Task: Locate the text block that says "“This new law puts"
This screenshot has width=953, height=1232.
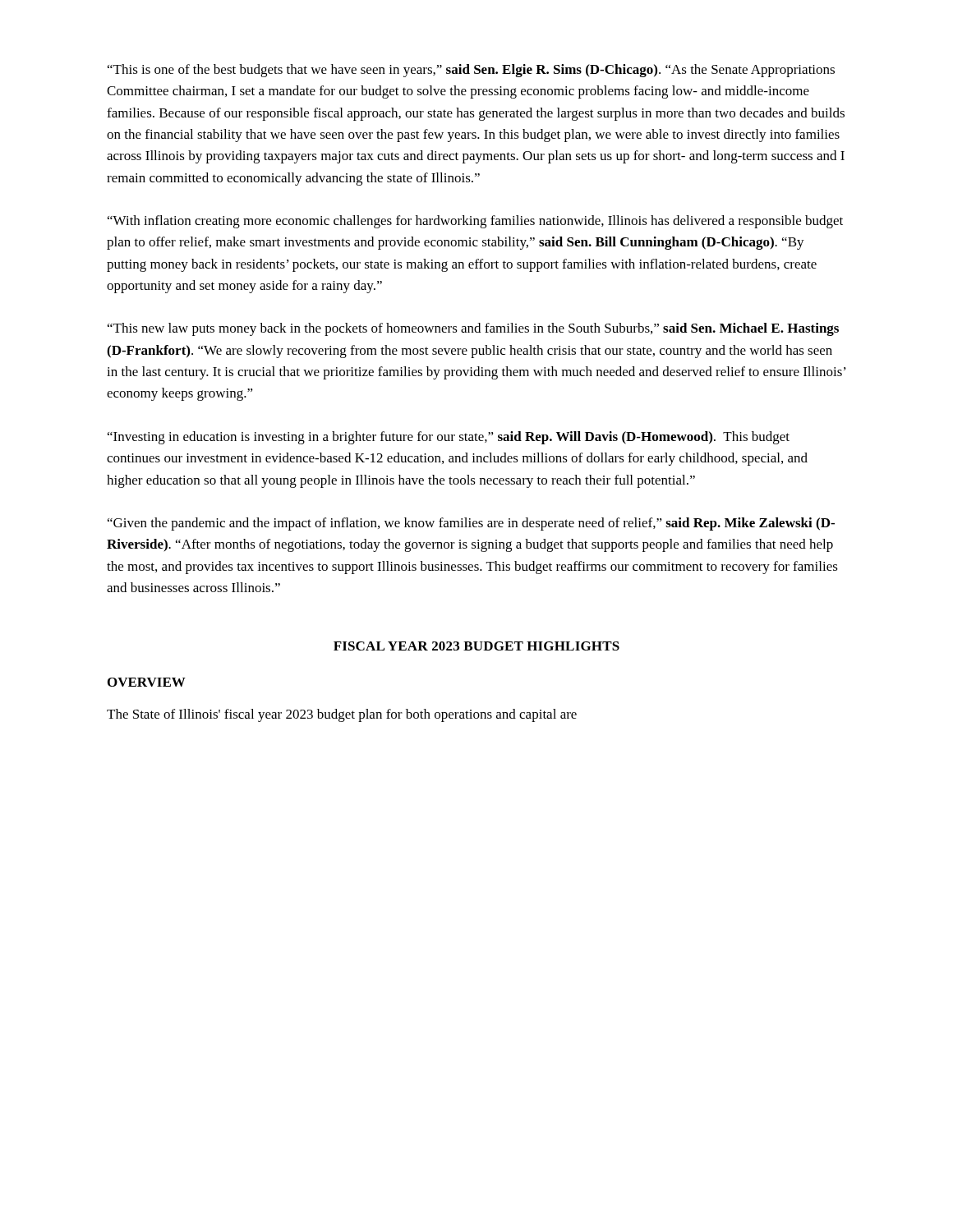Action: [476, 361]
